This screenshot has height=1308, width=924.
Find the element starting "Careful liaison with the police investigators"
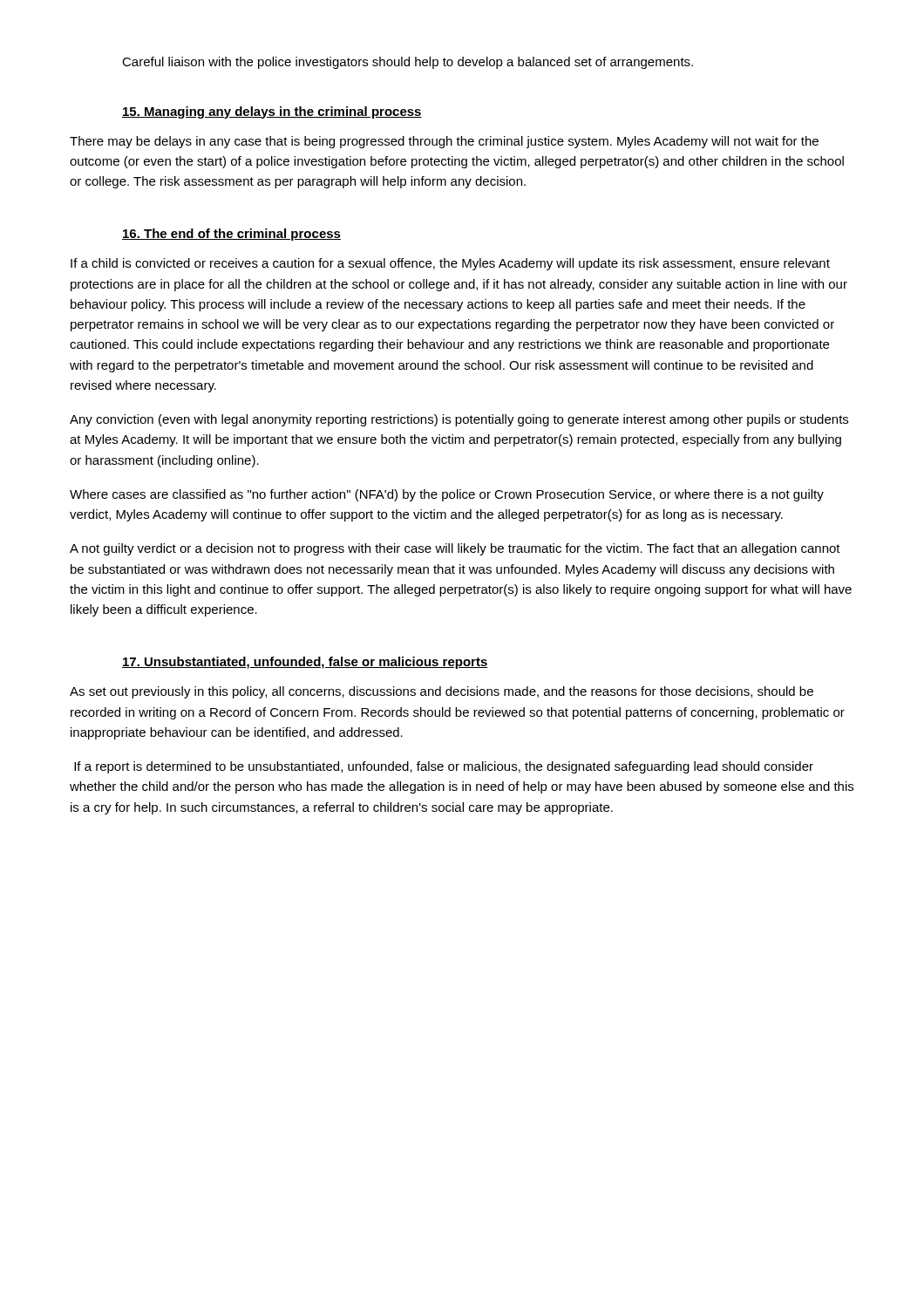click(408, 61)
